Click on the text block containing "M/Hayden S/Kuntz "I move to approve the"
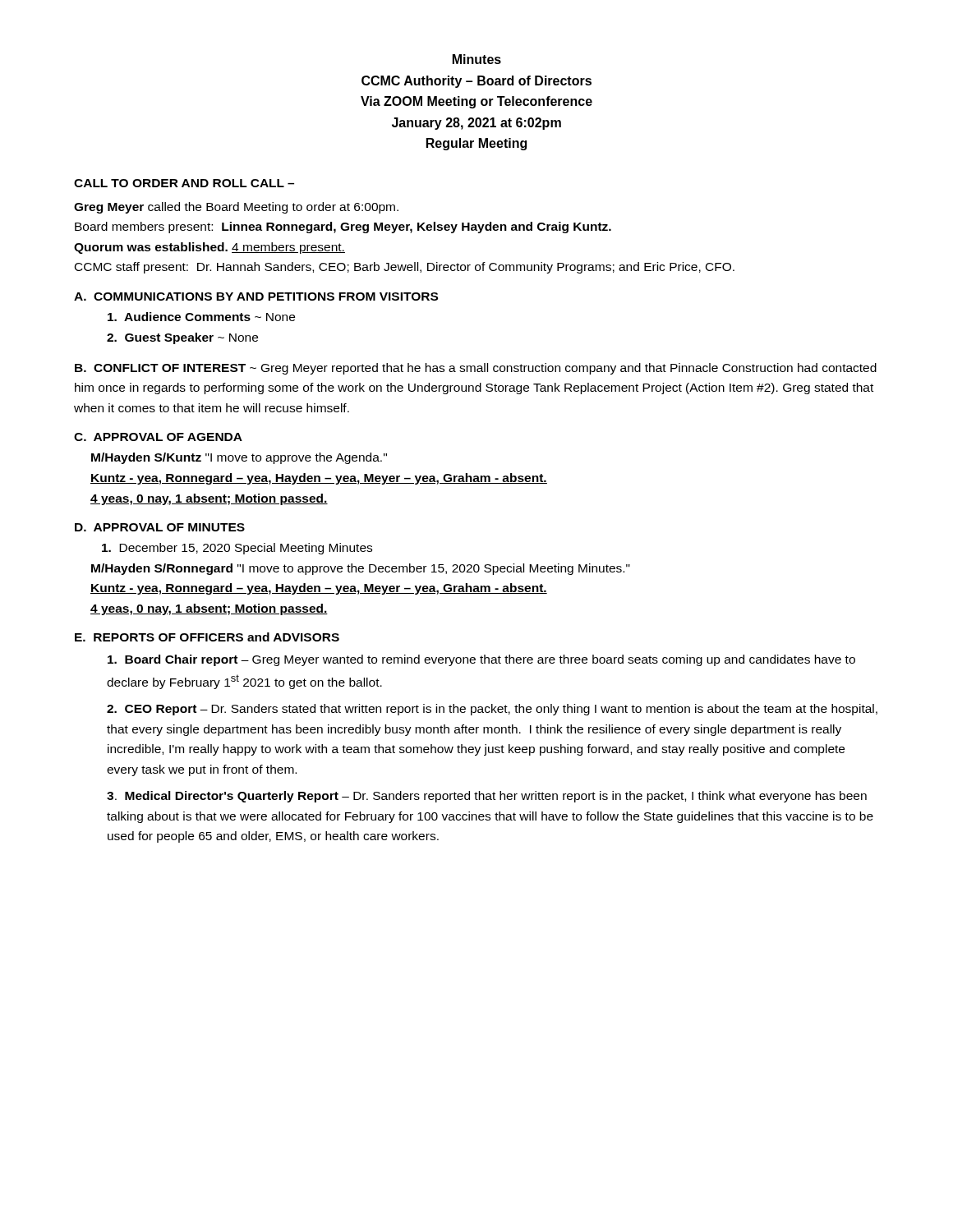Image resolution: width=953 pixels, height=1232 pixels. [x=319, y=478]
